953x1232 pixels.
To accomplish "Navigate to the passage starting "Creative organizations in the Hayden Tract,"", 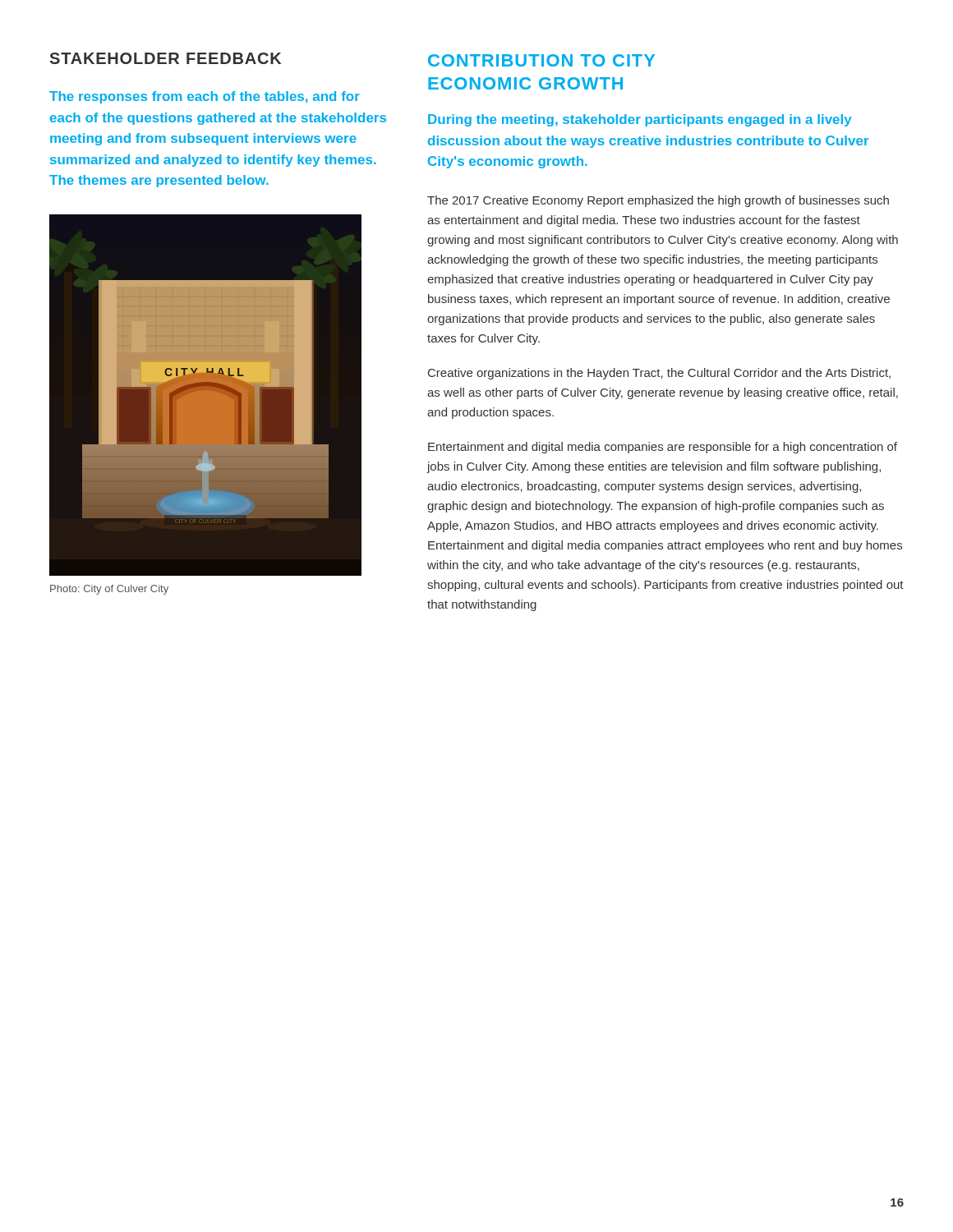I will (x=663, y=392).
